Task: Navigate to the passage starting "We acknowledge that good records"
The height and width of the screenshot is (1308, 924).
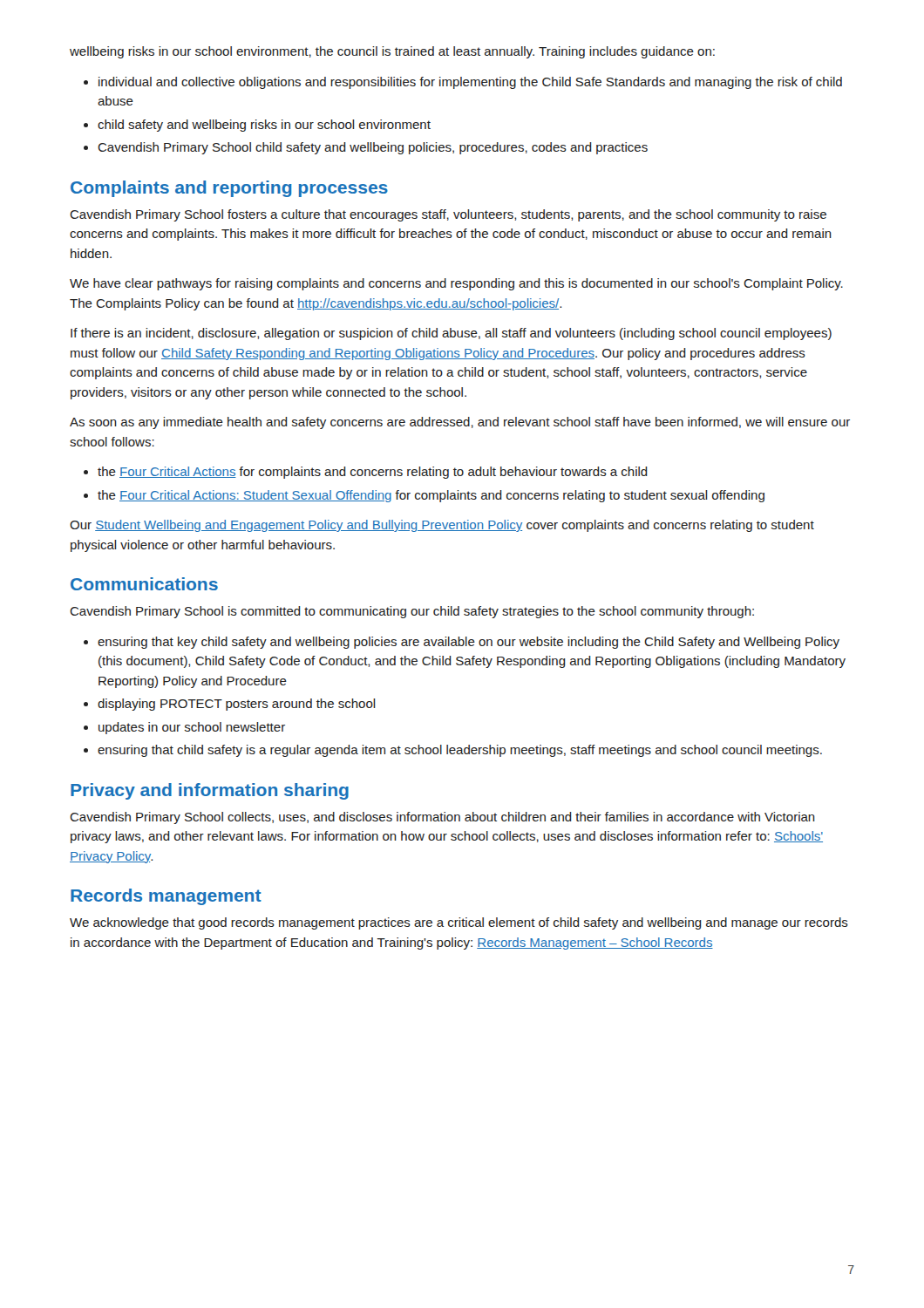Action: [462, 933]
